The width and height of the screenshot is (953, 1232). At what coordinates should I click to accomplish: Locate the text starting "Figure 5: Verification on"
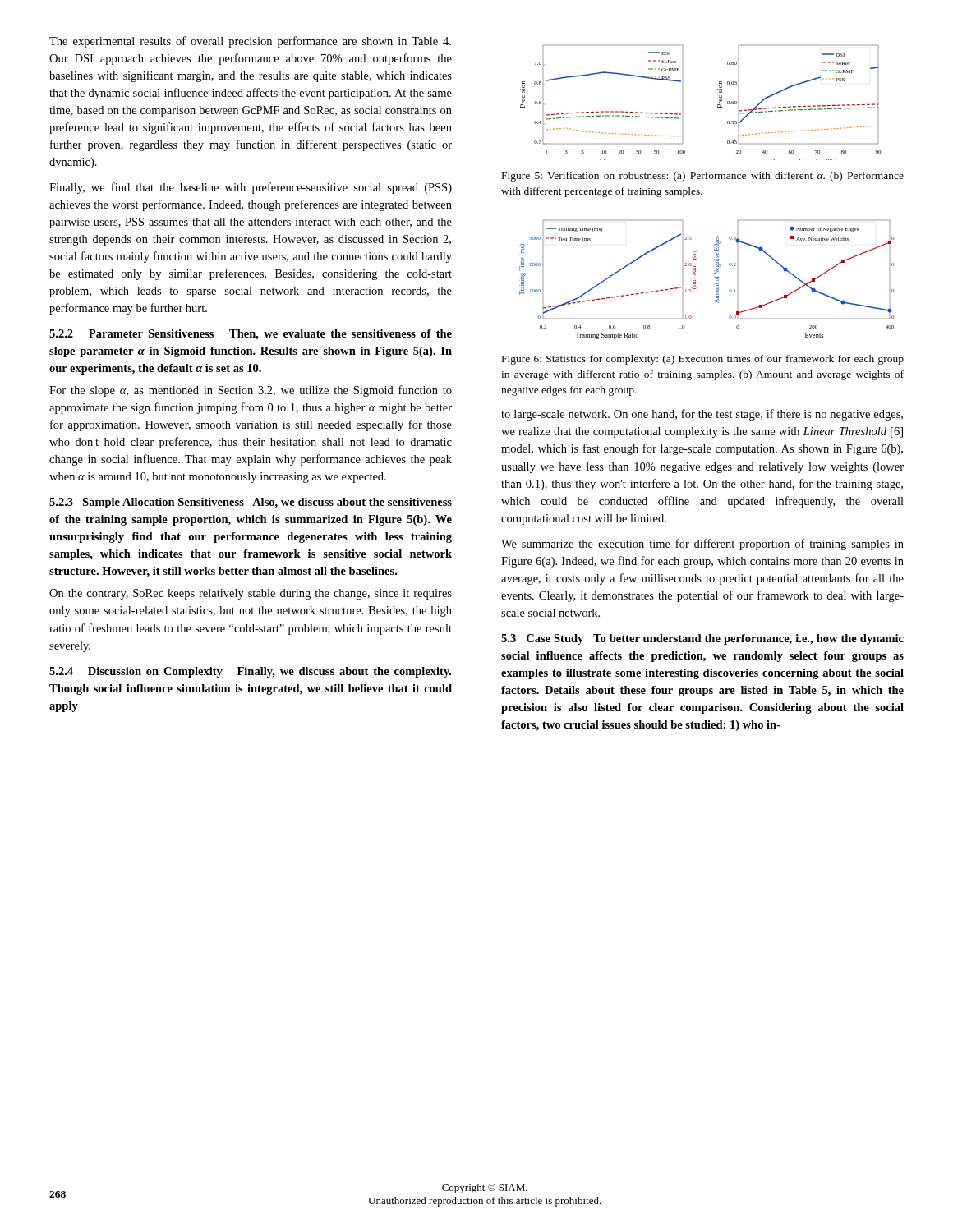[x=702, y=184]
